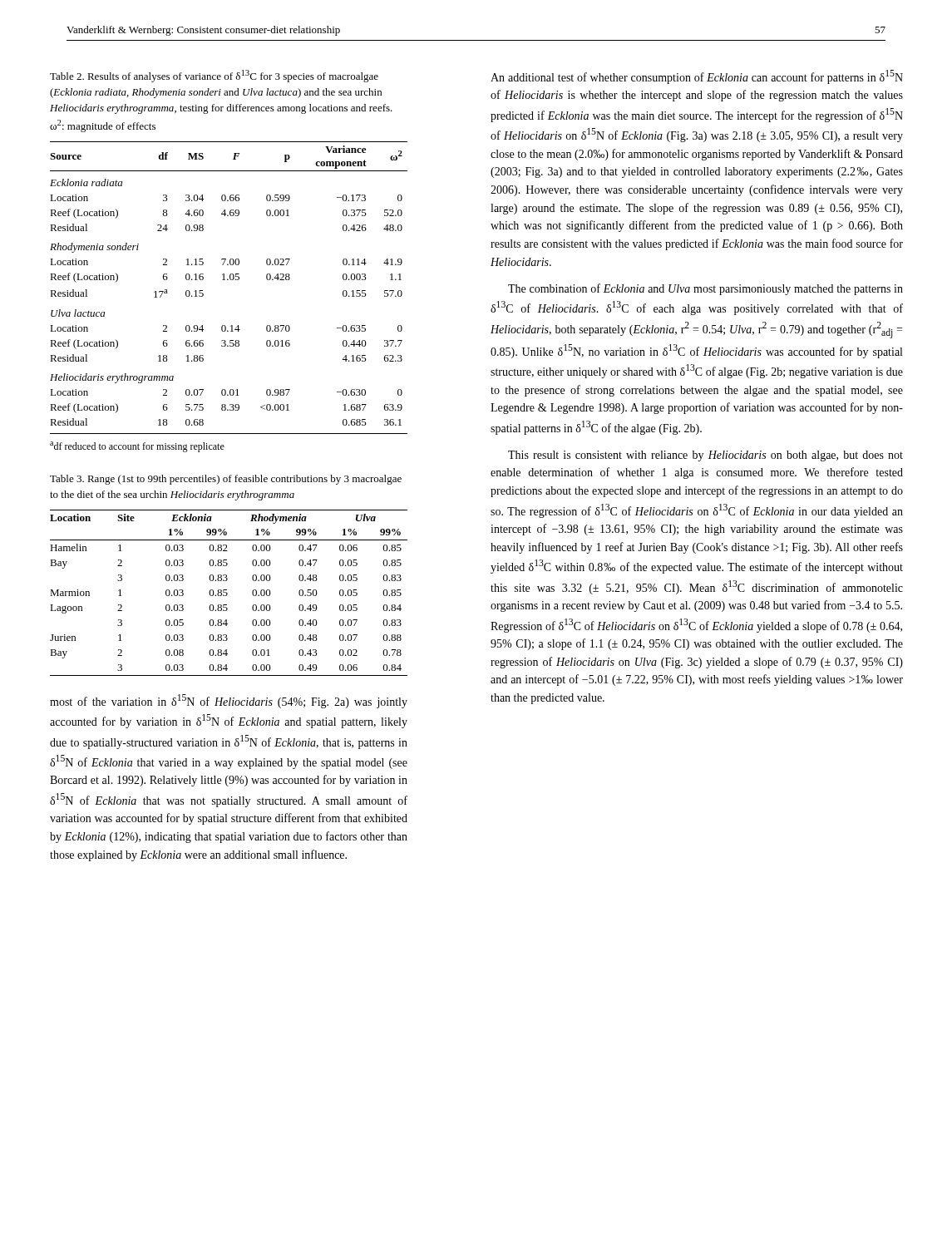Locate the table with the text "0.83"
The height and width of the screenshot is (1247, 952).
[229, 593]
